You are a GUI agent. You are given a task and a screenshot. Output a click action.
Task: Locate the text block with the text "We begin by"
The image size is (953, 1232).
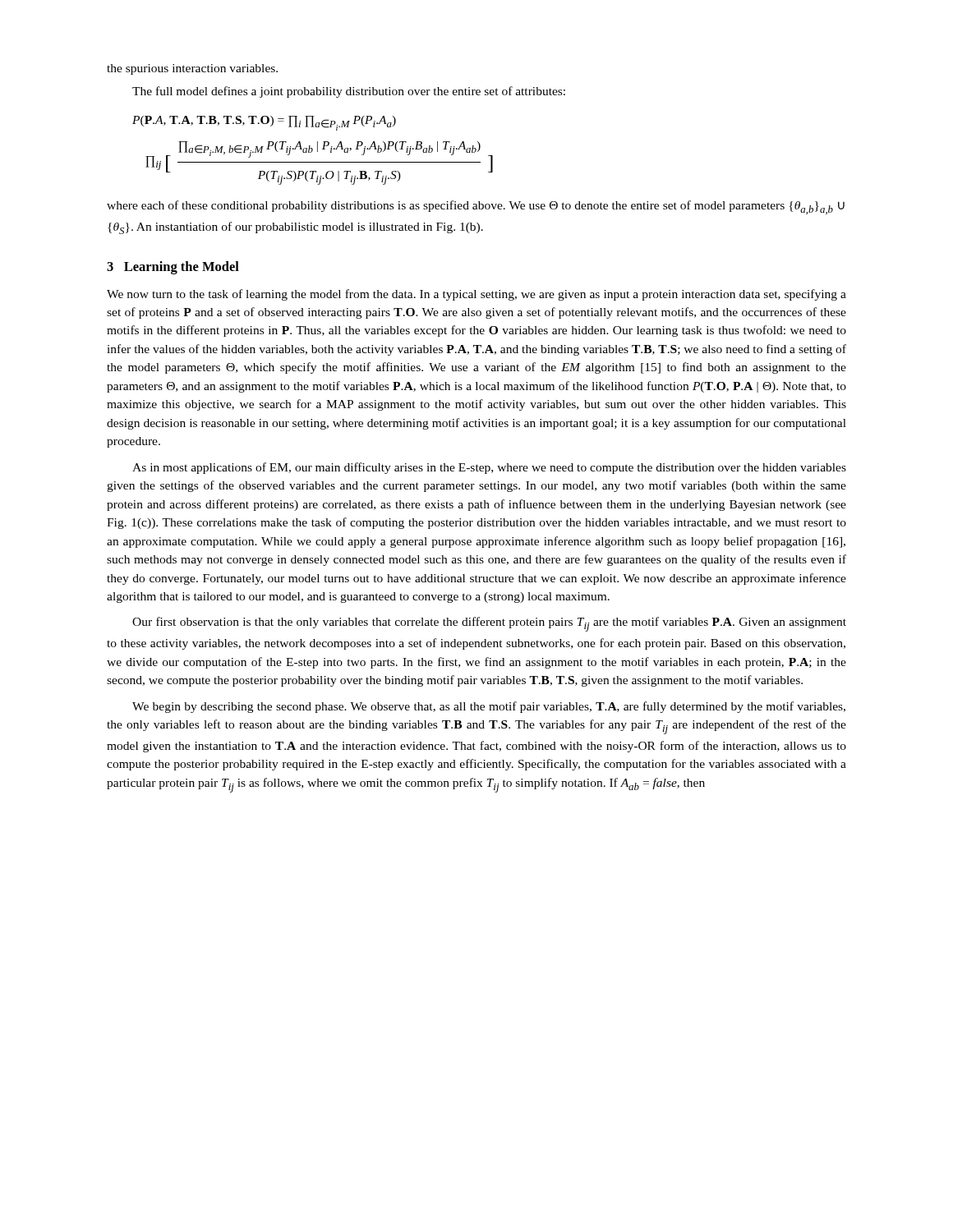(x=476, y=746)
